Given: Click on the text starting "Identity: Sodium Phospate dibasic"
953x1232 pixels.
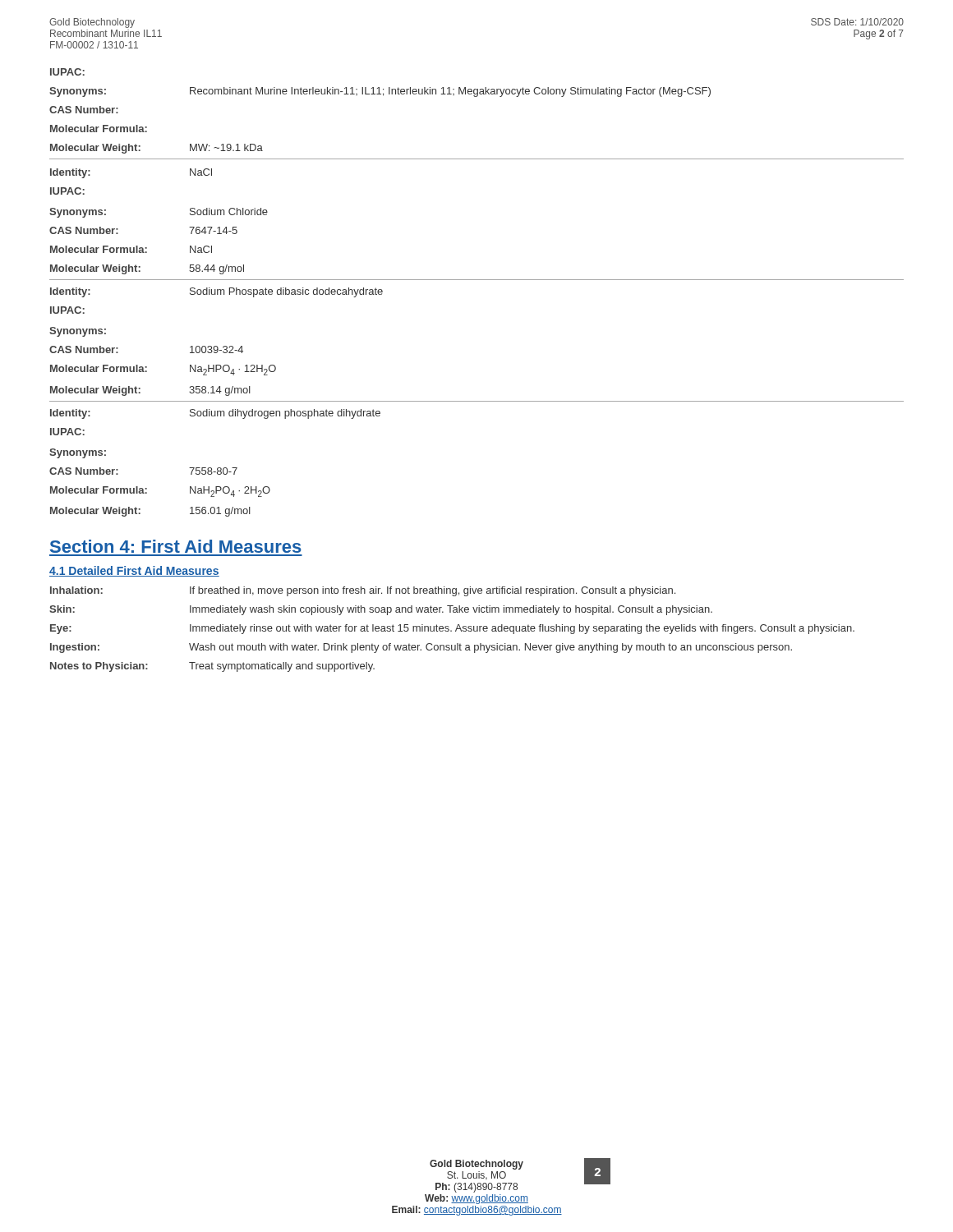Looking at the screenshot, I should pyautogui.click(x=216, y=292).
